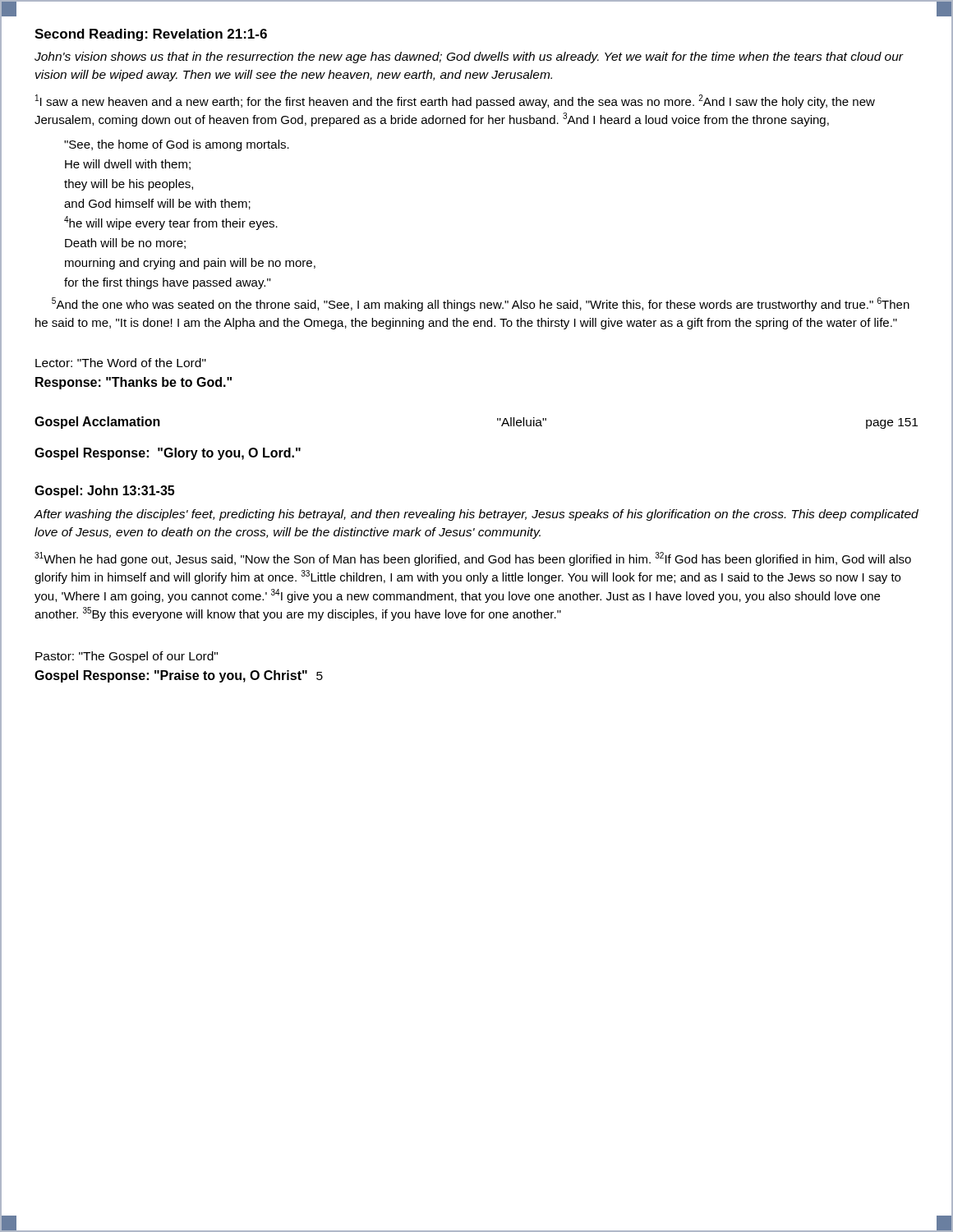
Task: Find "Second Reading: Revelation 21:1-6" on this page
Action: coord(151,34)
